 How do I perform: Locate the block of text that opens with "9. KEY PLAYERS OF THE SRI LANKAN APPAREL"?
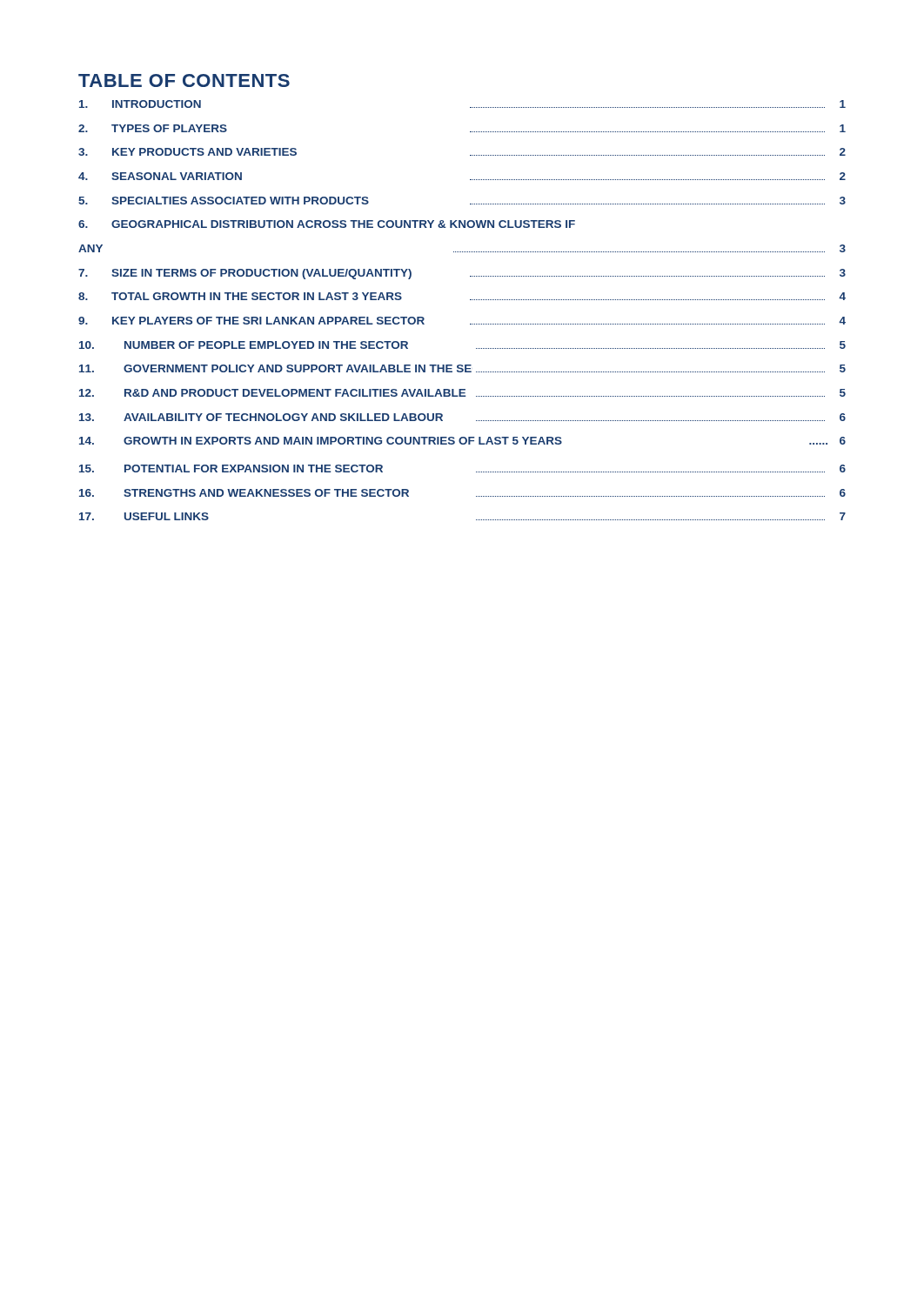click(x=462, y=321)
